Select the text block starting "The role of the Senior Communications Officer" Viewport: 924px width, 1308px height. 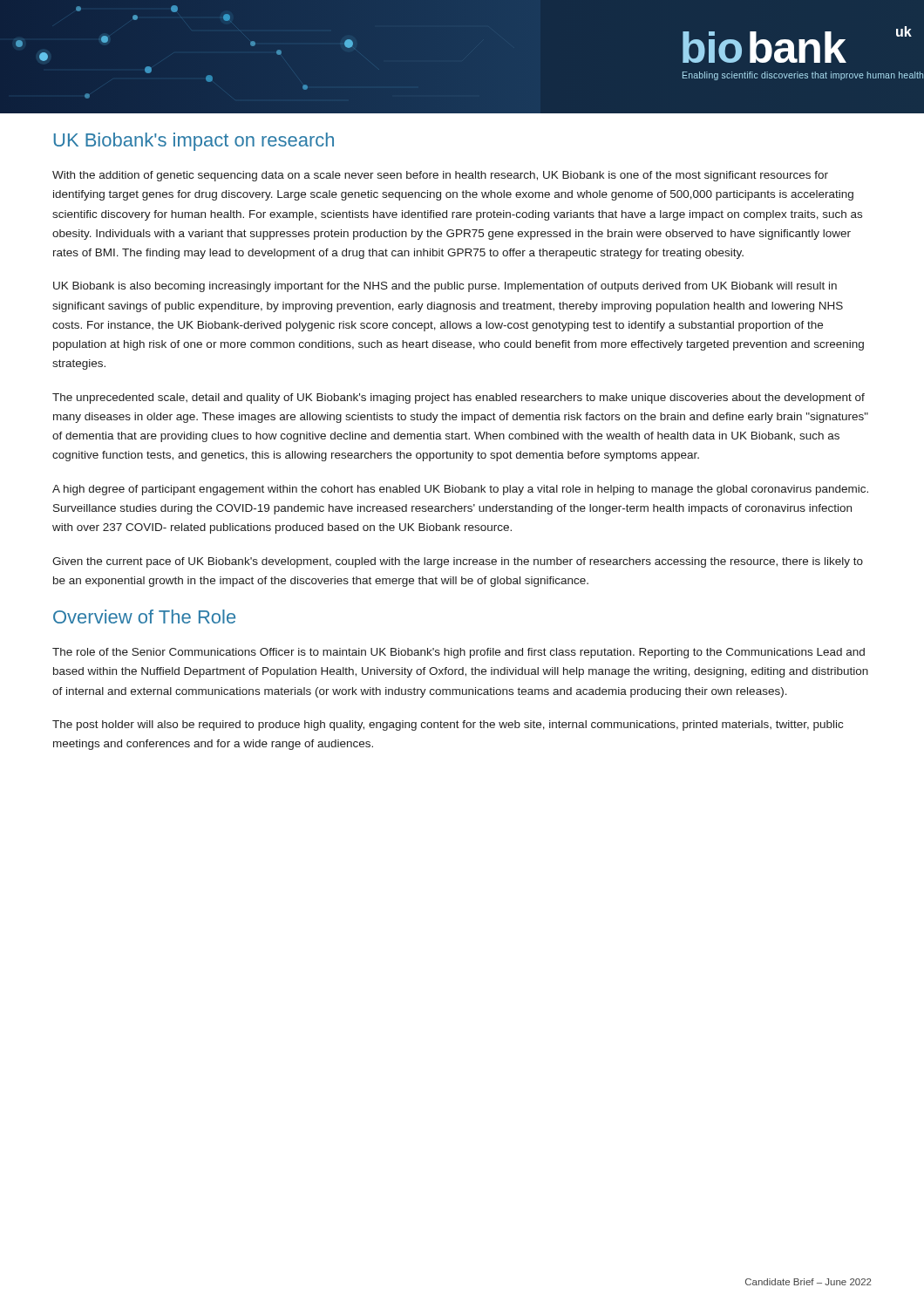[460, 671]
